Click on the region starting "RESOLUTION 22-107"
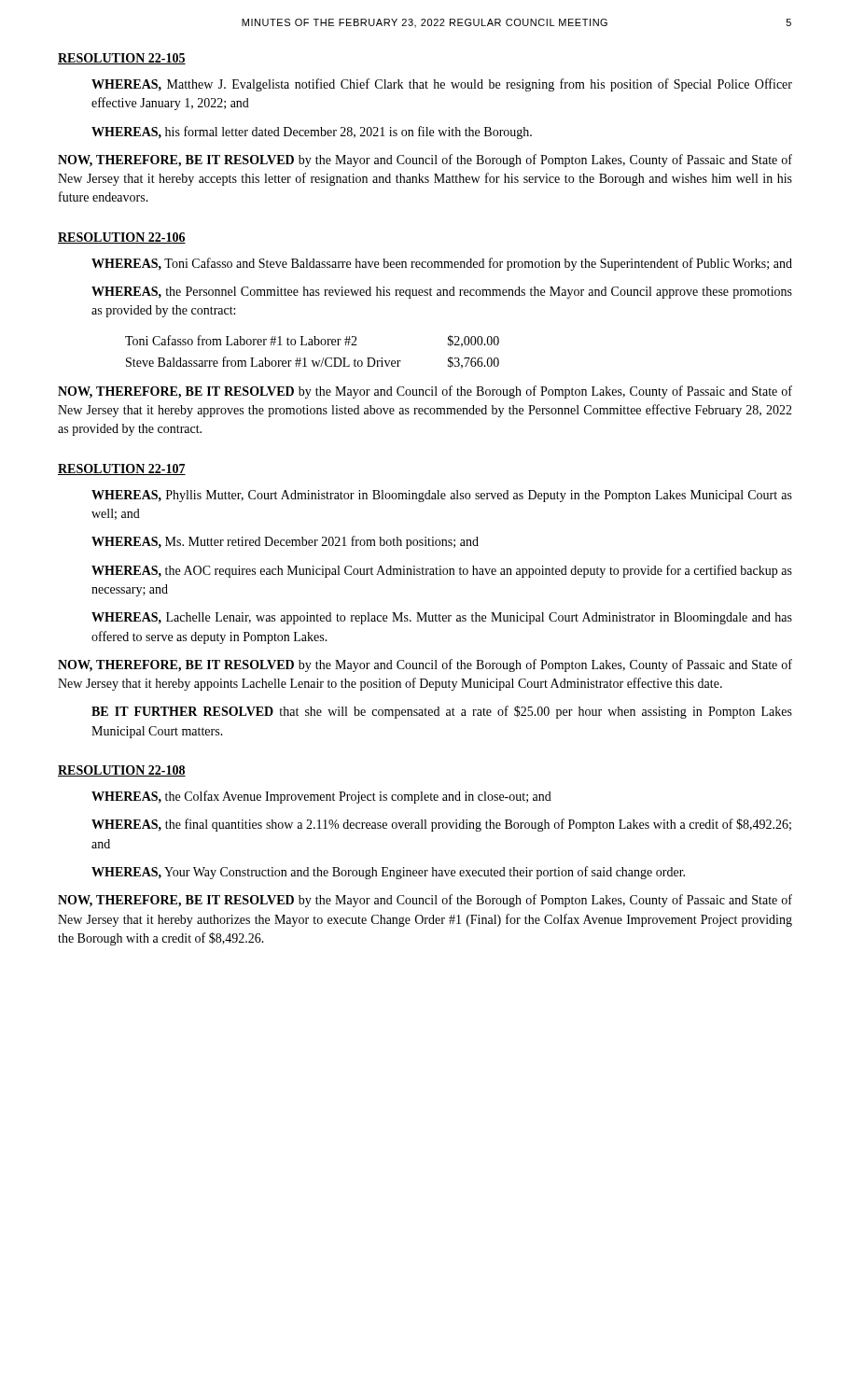 [x=122, y=469]
